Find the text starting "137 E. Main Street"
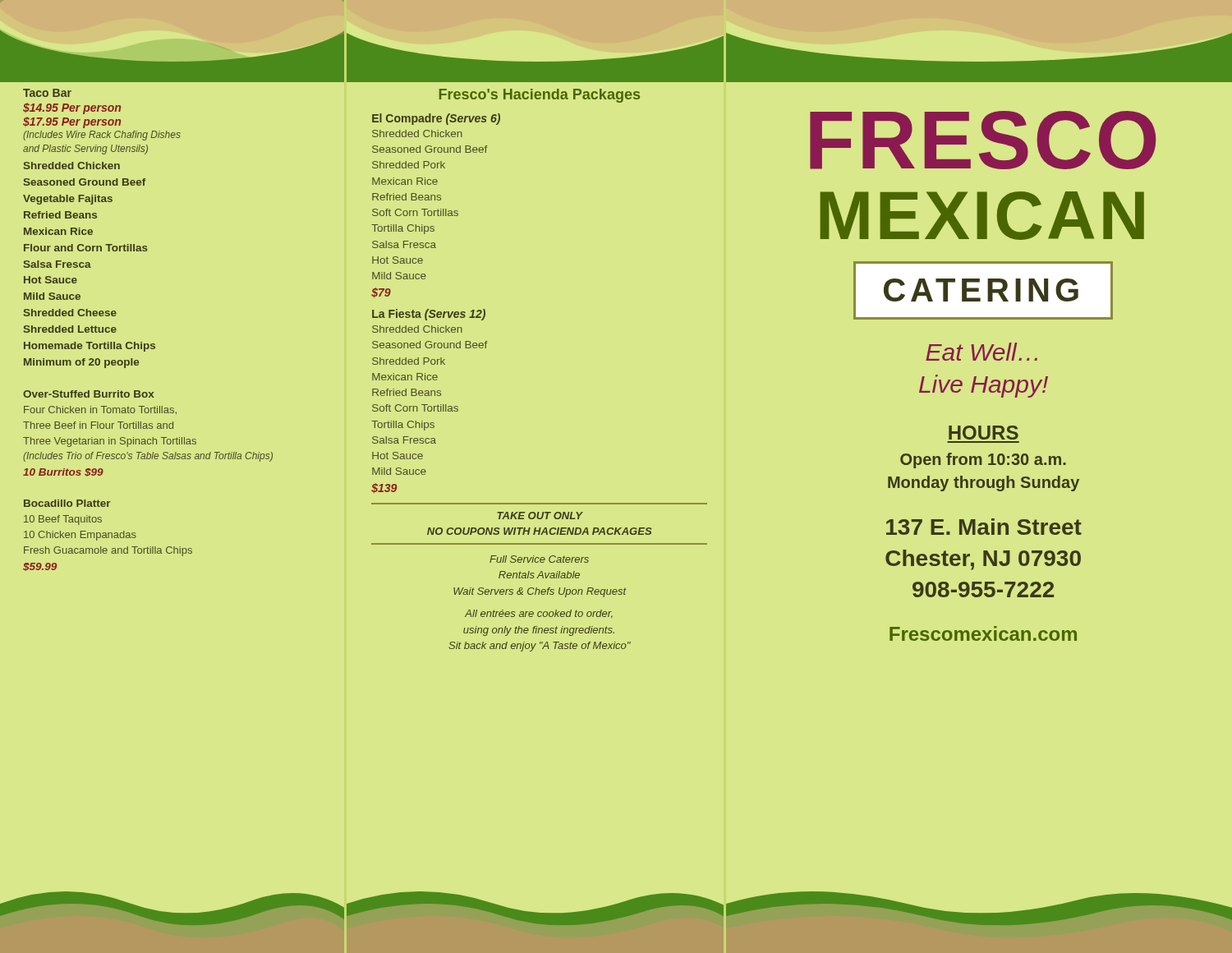 pyautogui.click(x=983, y=558)
